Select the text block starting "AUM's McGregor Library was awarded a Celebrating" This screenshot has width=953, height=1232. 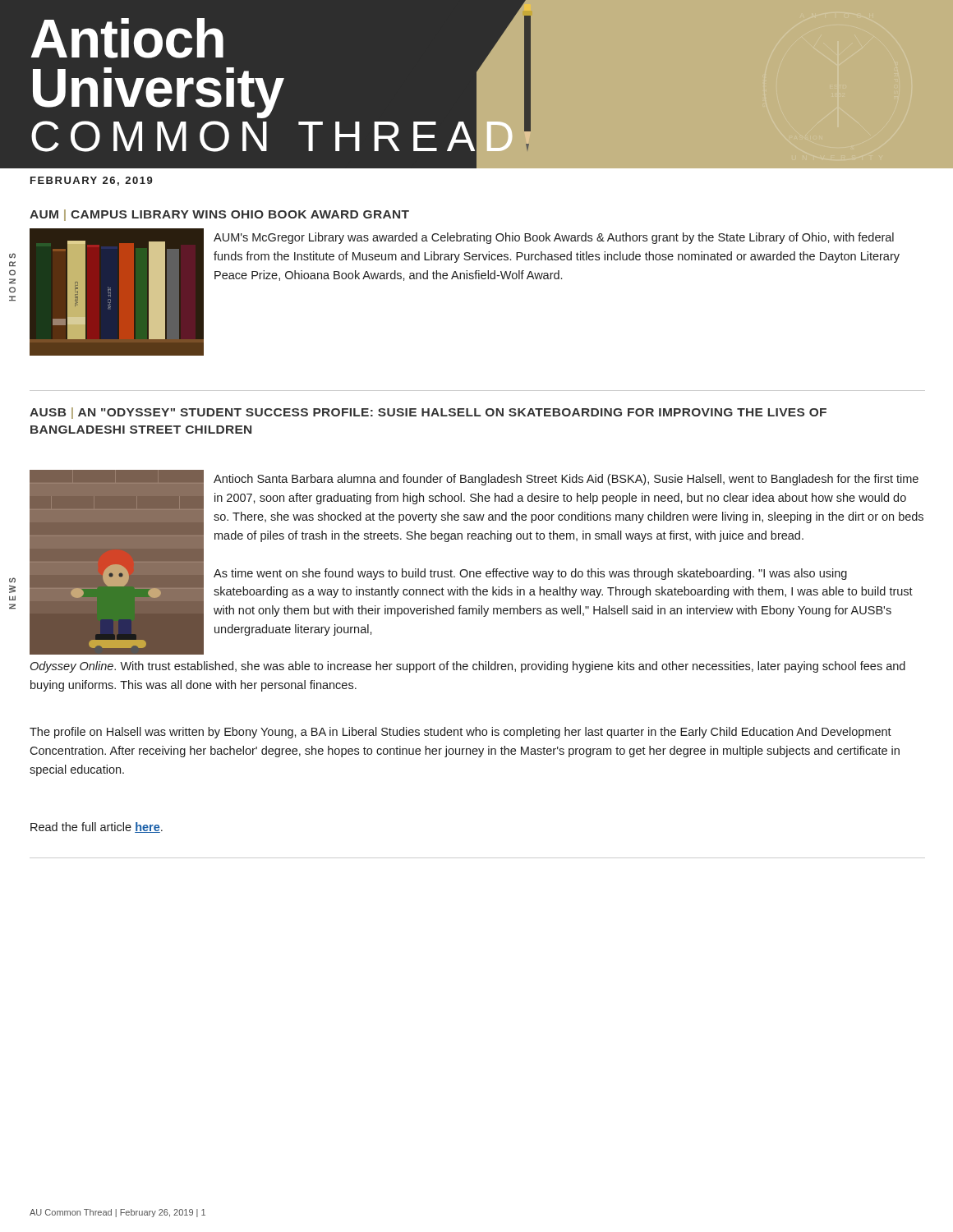click(557, 256)
